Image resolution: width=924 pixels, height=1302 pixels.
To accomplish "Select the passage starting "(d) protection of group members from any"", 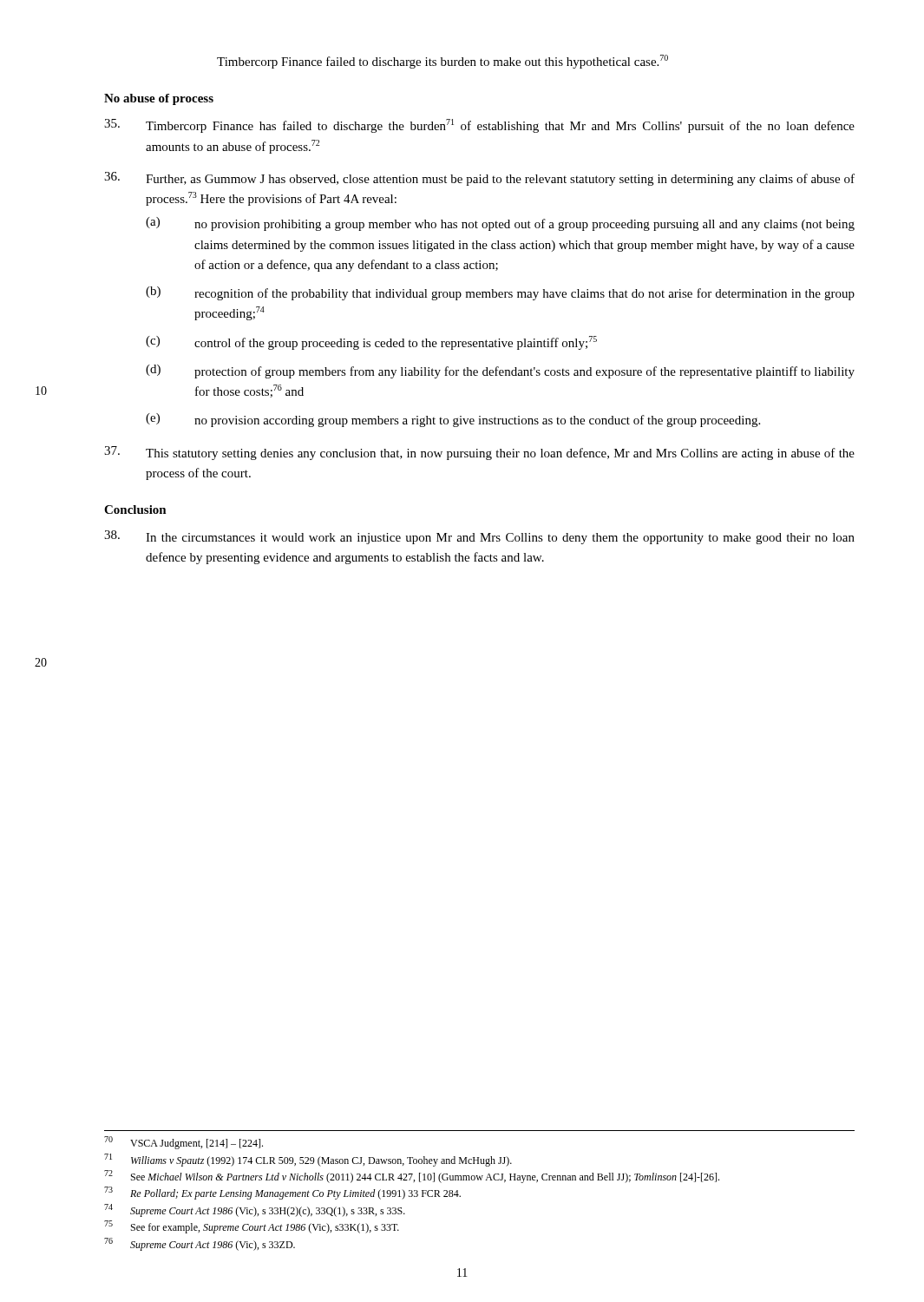I will click(500, 382).
